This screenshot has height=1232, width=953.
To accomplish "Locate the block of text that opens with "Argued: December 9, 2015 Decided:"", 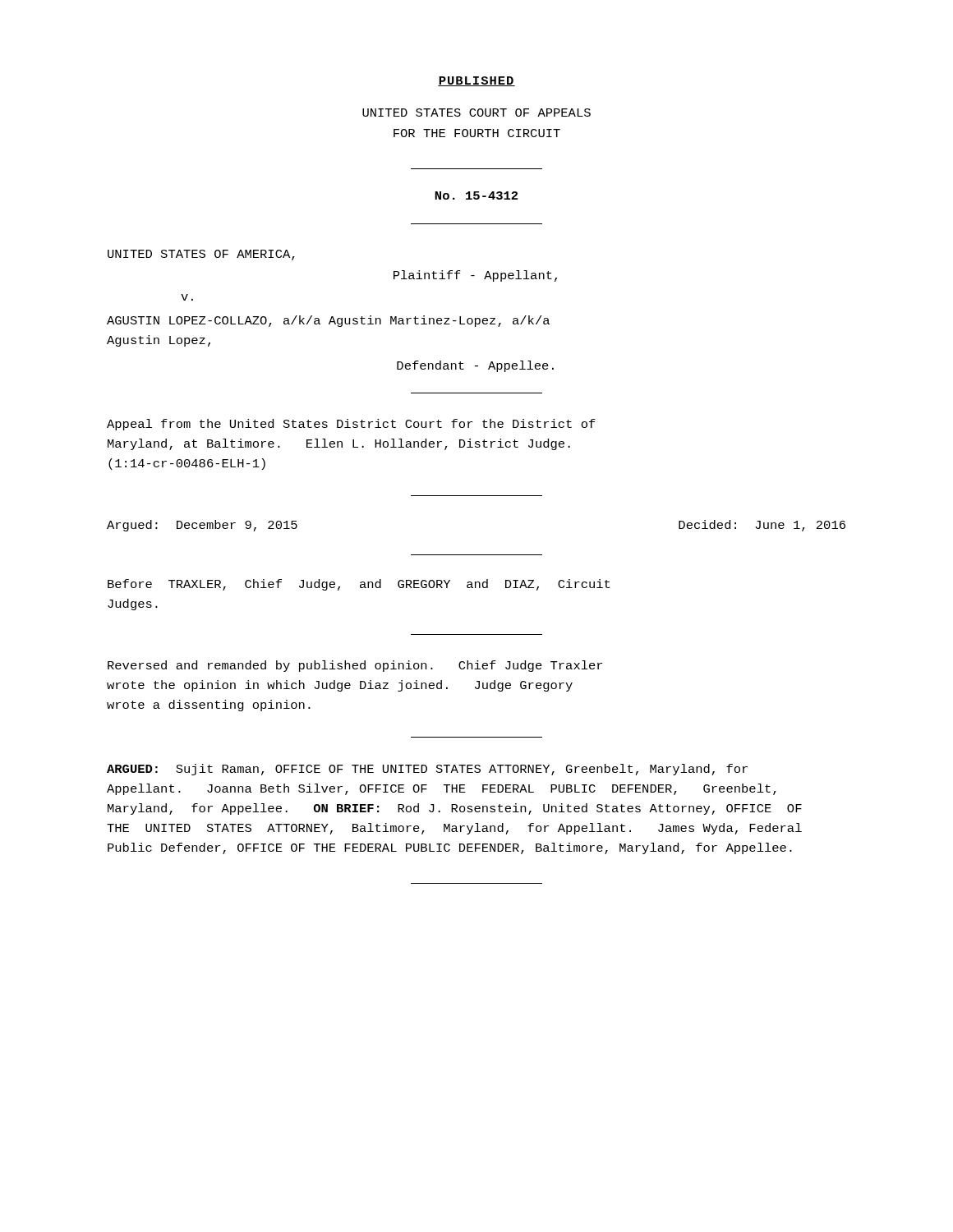I will point(132,525).
